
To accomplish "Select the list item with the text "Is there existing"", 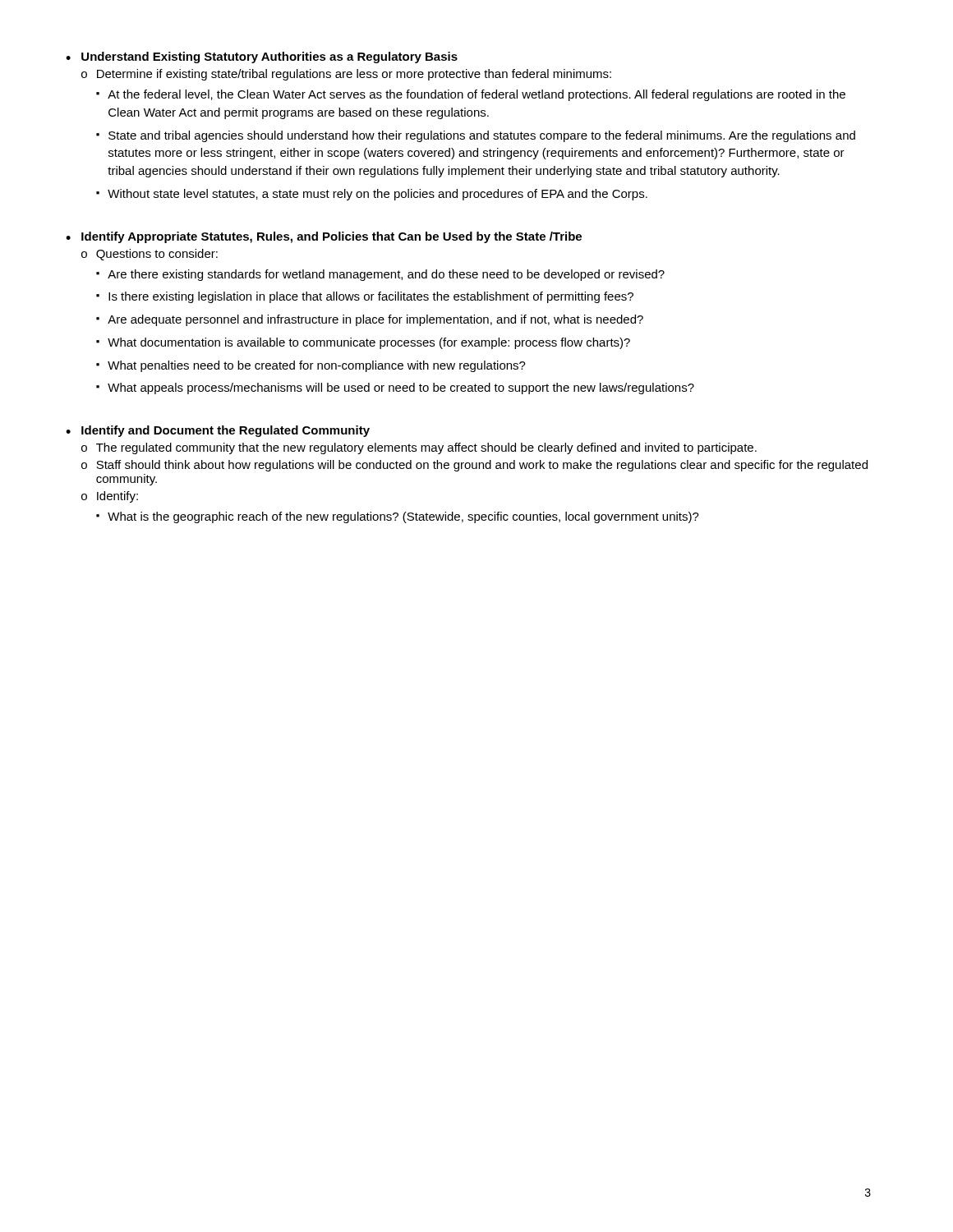I will (371, 296).
